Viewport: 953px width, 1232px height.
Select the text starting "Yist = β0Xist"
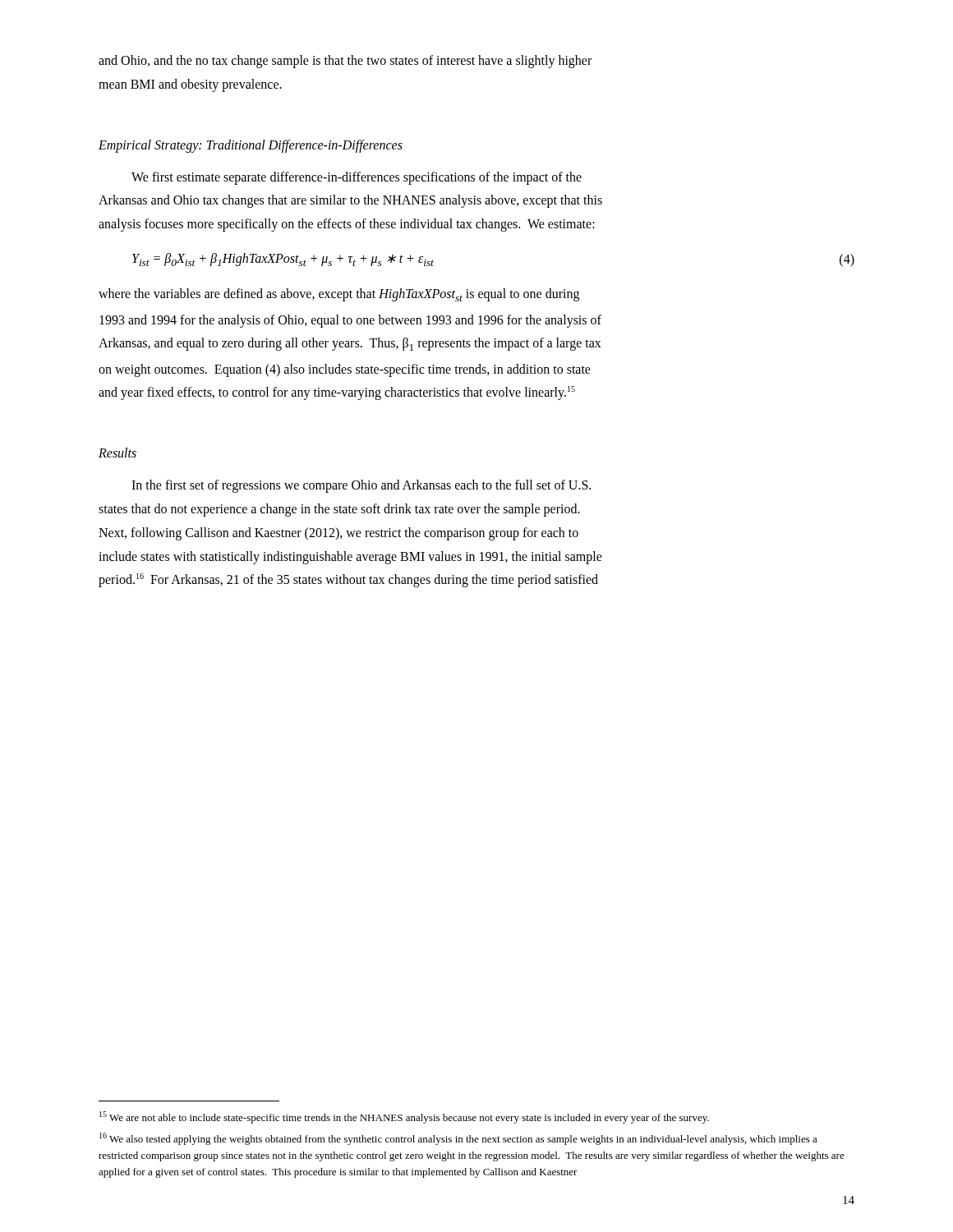pos(276,260)
